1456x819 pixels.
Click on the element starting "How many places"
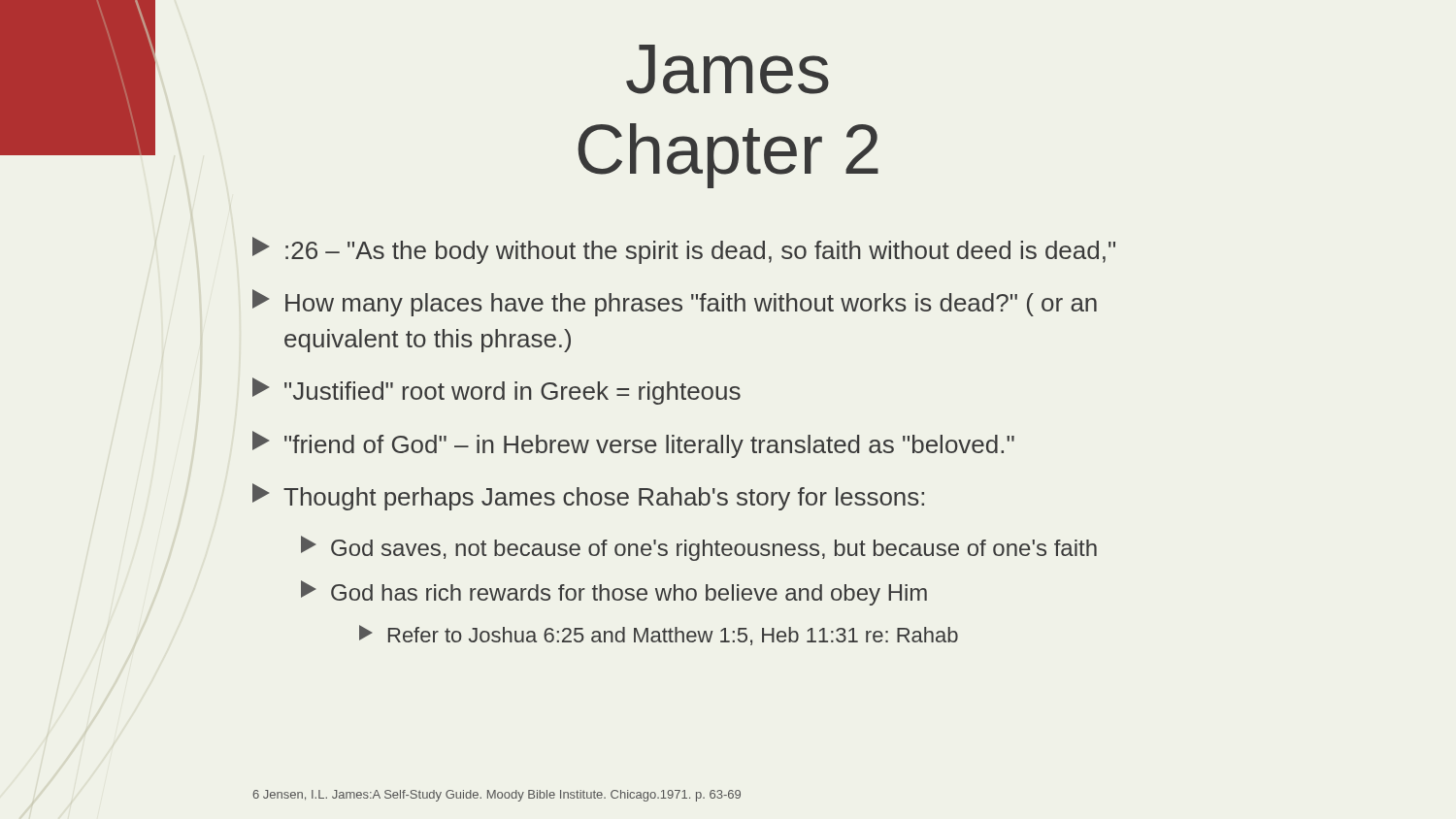coord(675,321)
